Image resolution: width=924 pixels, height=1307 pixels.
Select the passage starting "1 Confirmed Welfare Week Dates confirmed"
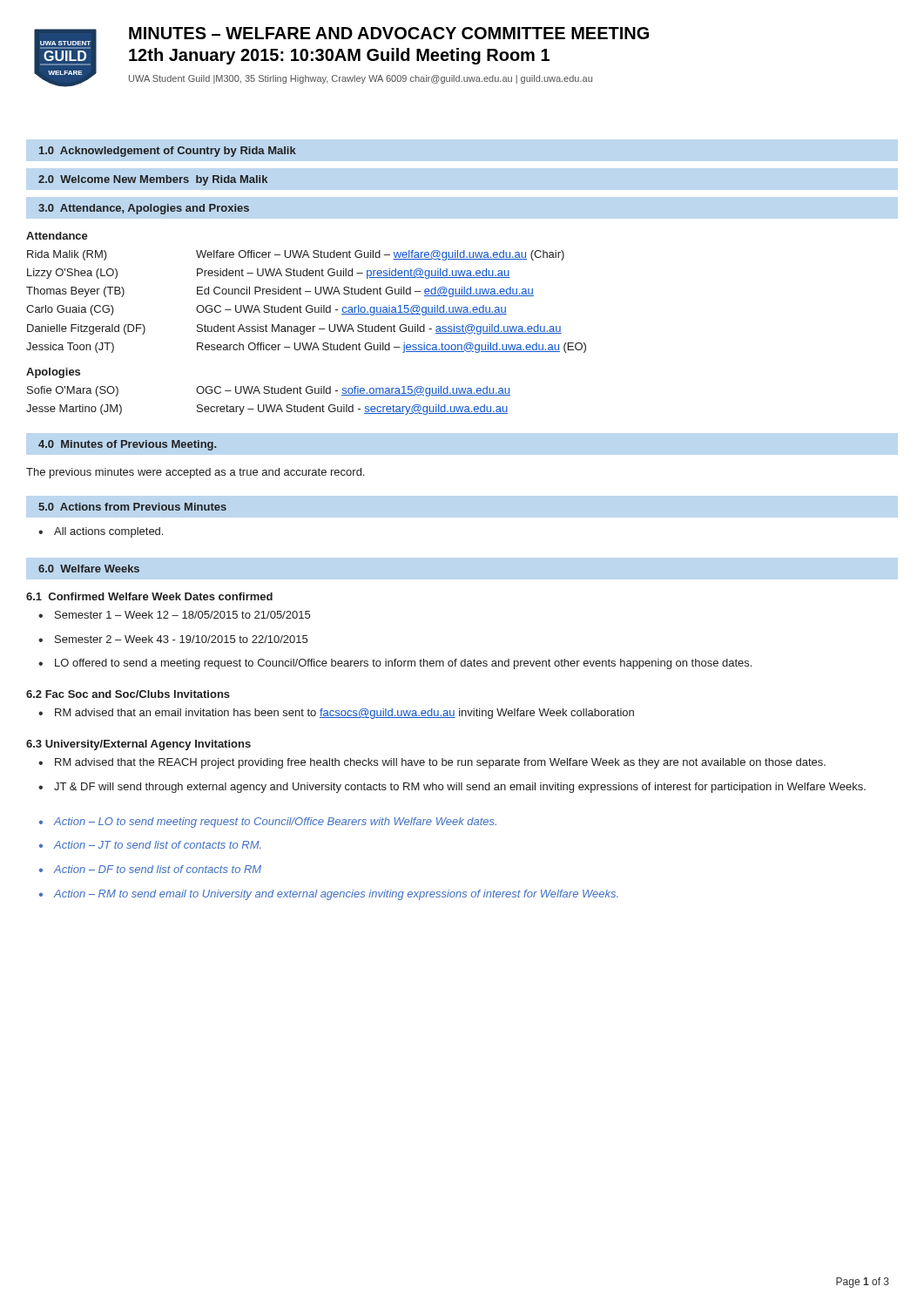pyautogui.click(x=150, y=596)
